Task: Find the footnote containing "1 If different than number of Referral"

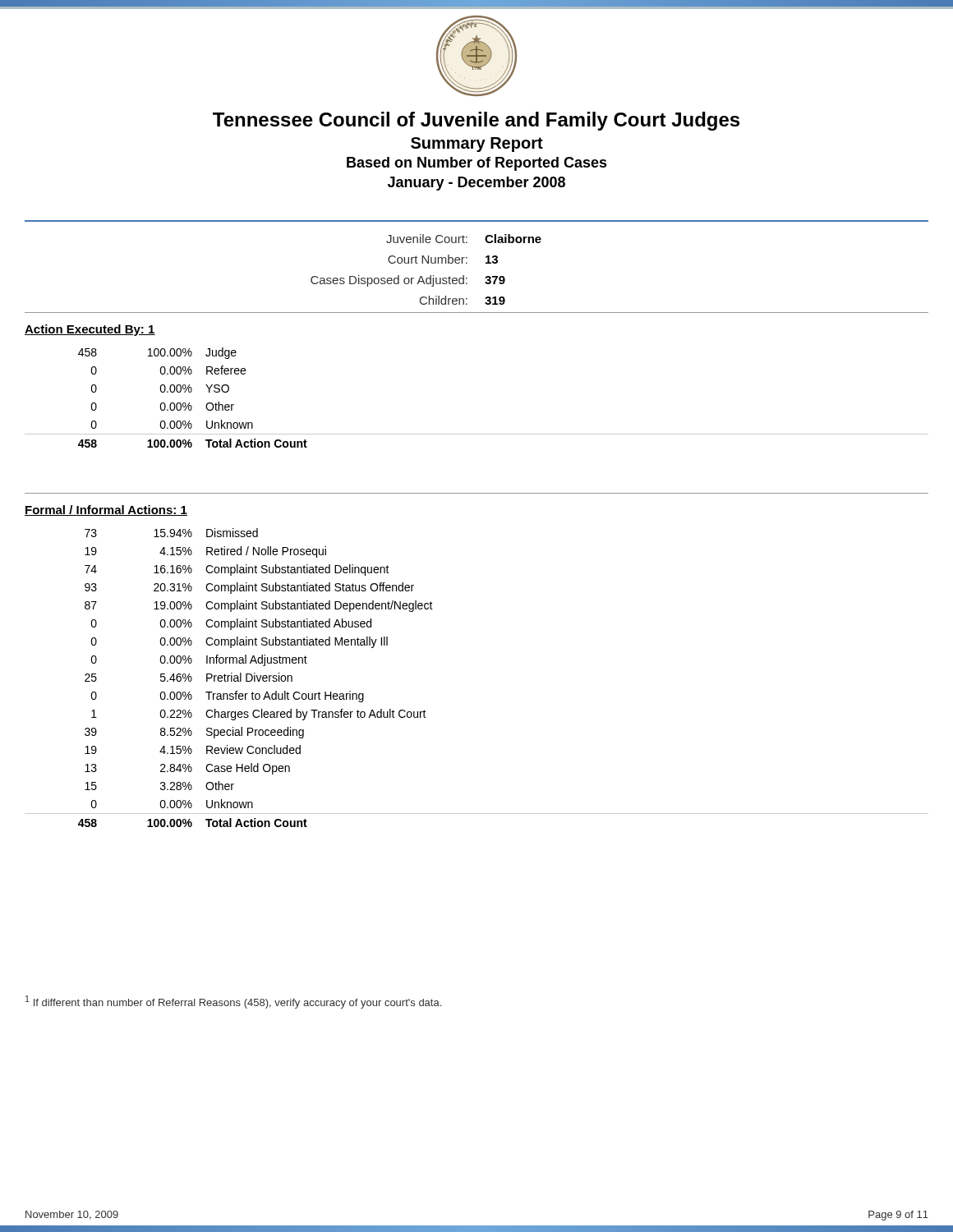Action: coord(233,1001)
